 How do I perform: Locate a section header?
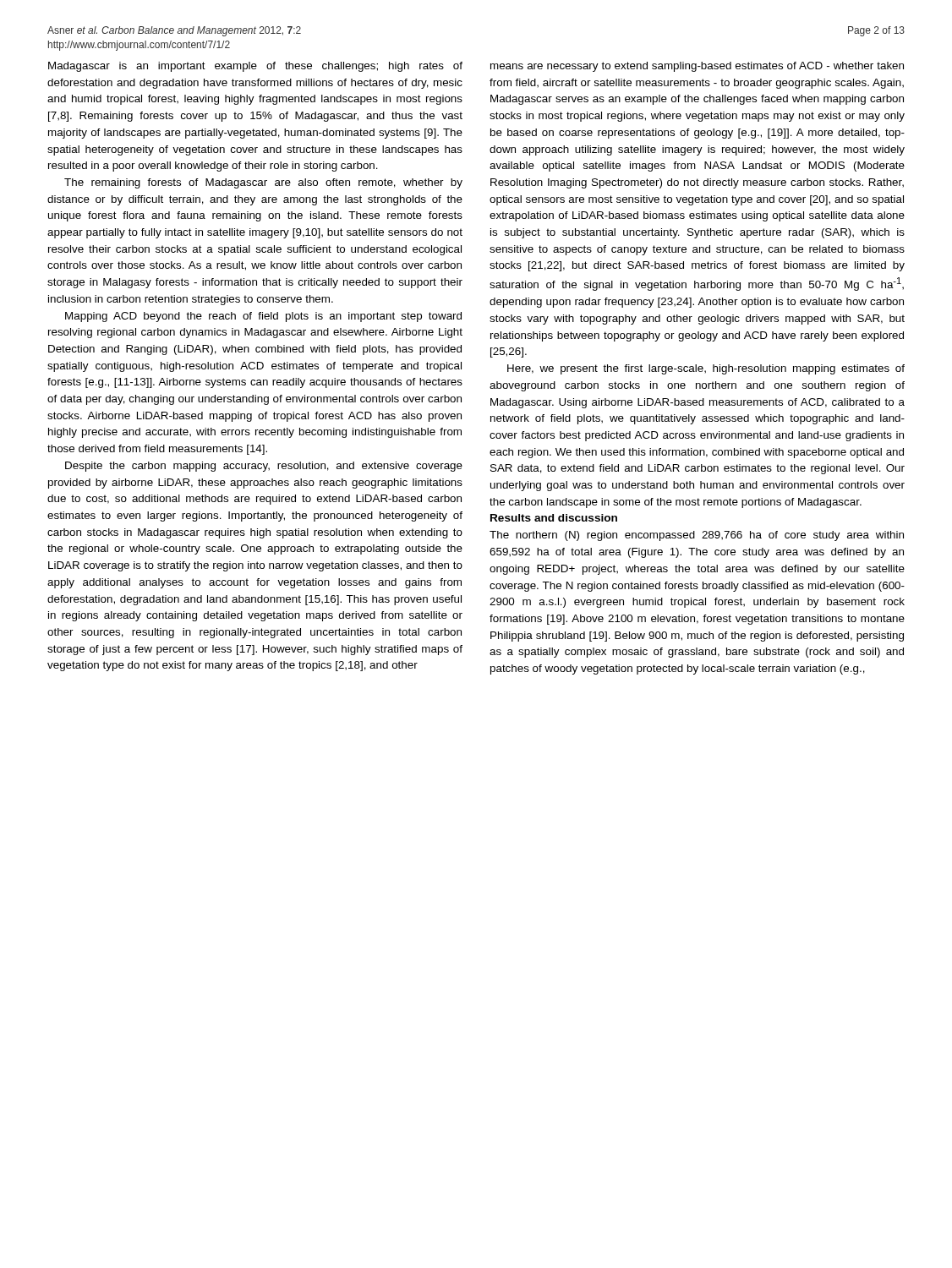(x=697, y=519)
